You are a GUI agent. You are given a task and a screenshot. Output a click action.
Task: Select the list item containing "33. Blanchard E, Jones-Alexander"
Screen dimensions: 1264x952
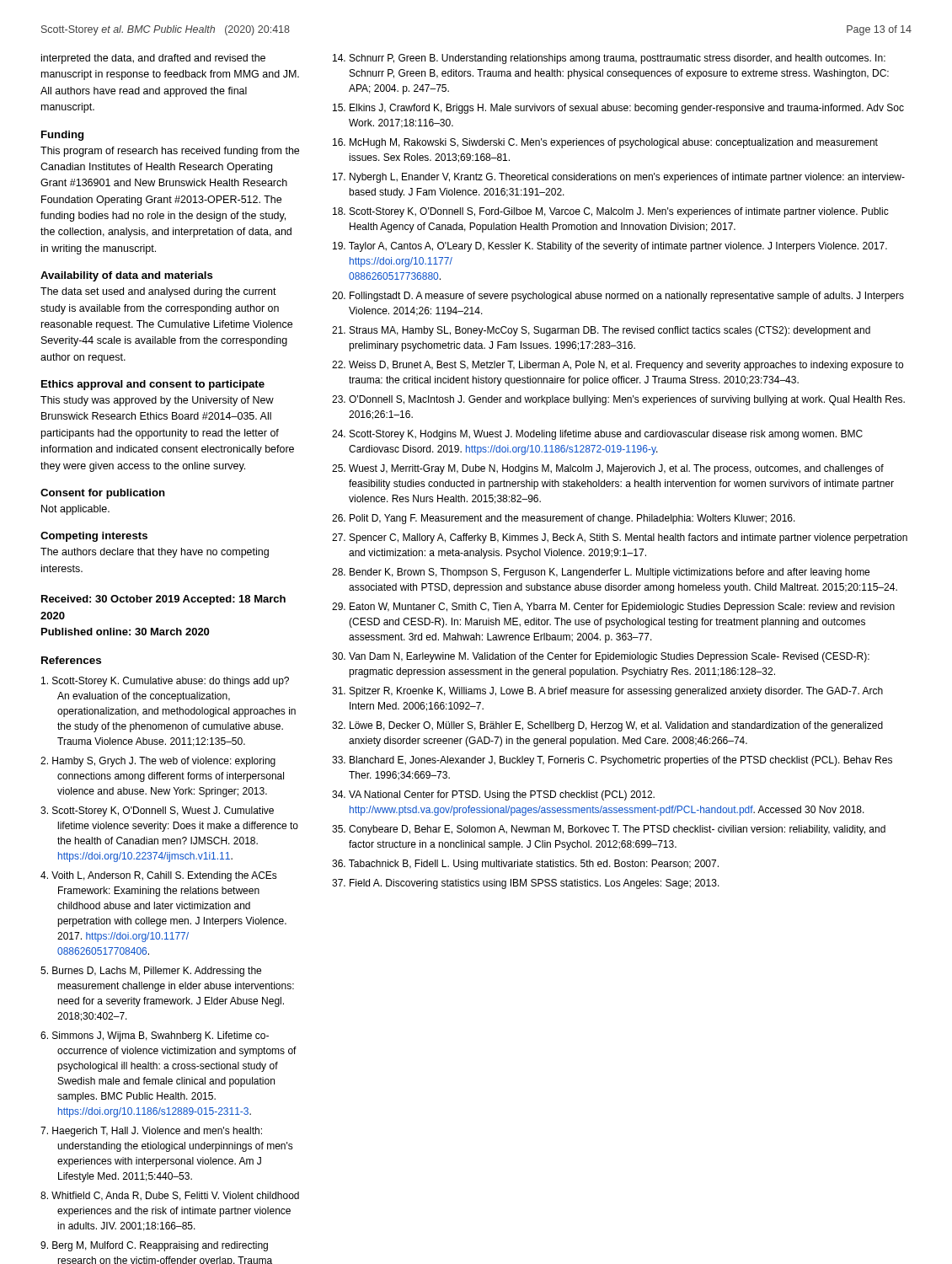click(x=612, y=768)
